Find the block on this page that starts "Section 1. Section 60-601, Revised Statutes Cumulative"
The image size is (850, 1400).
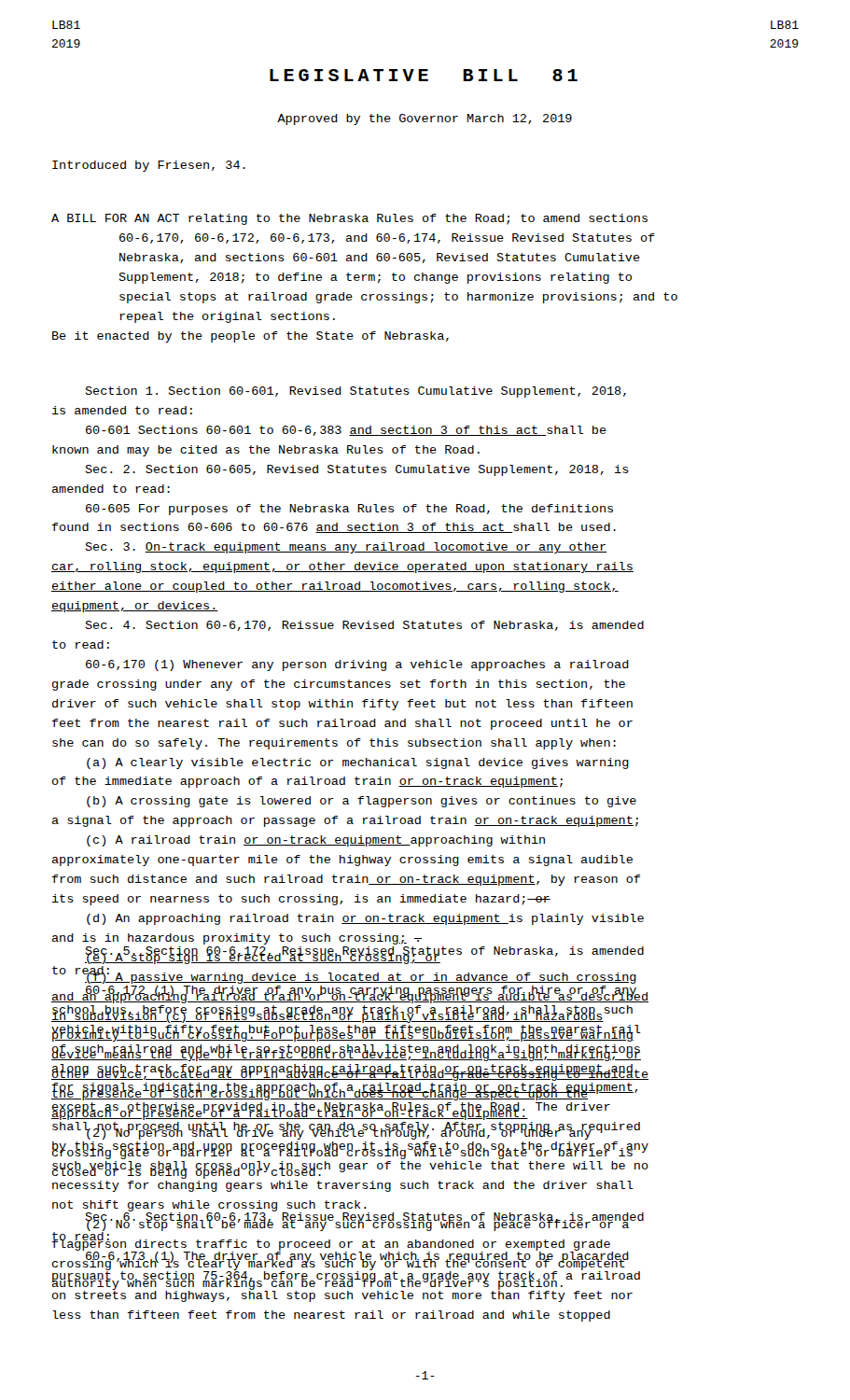click(x=425, y=783)
